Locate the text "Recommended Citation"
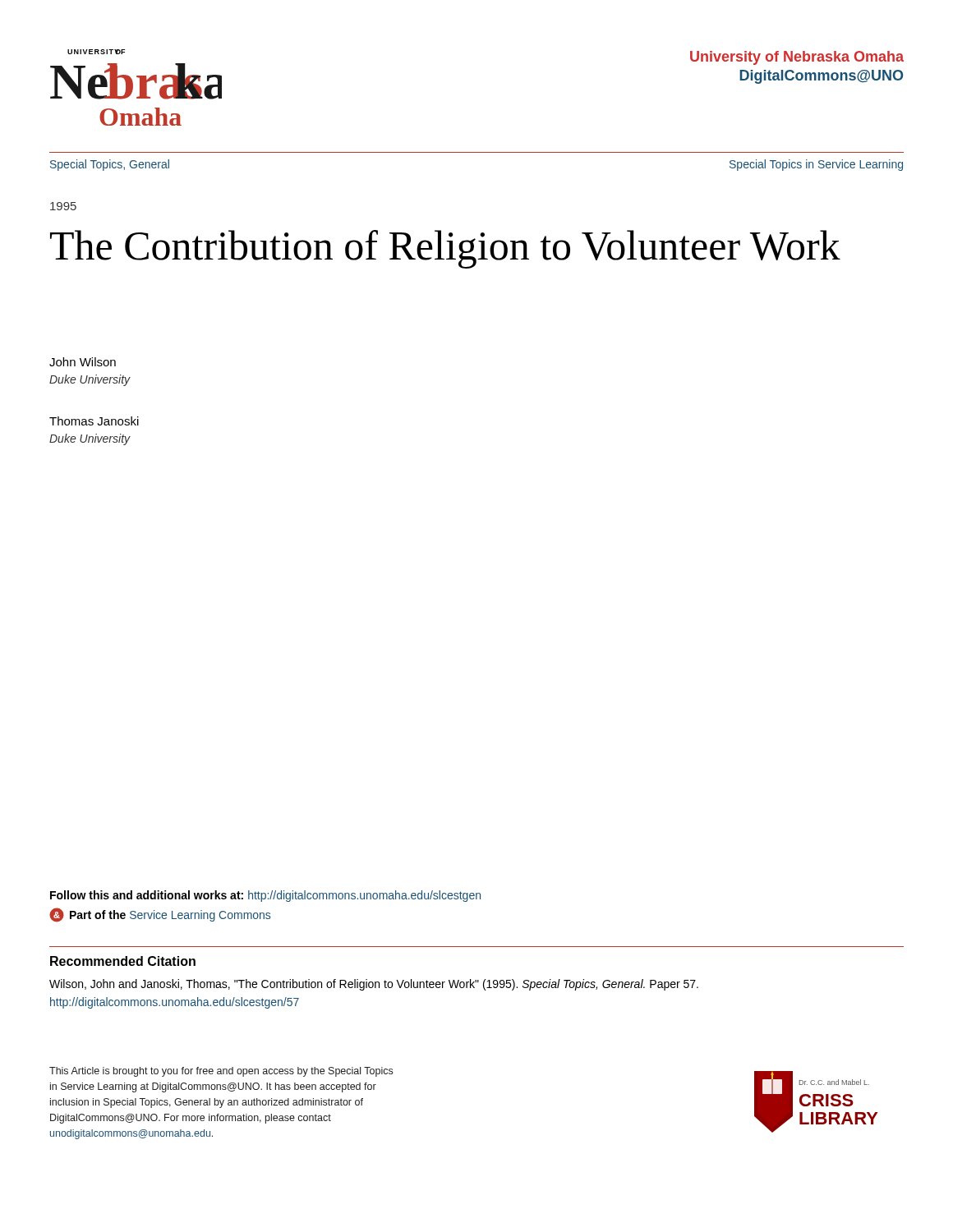 [x=123, y=961]
